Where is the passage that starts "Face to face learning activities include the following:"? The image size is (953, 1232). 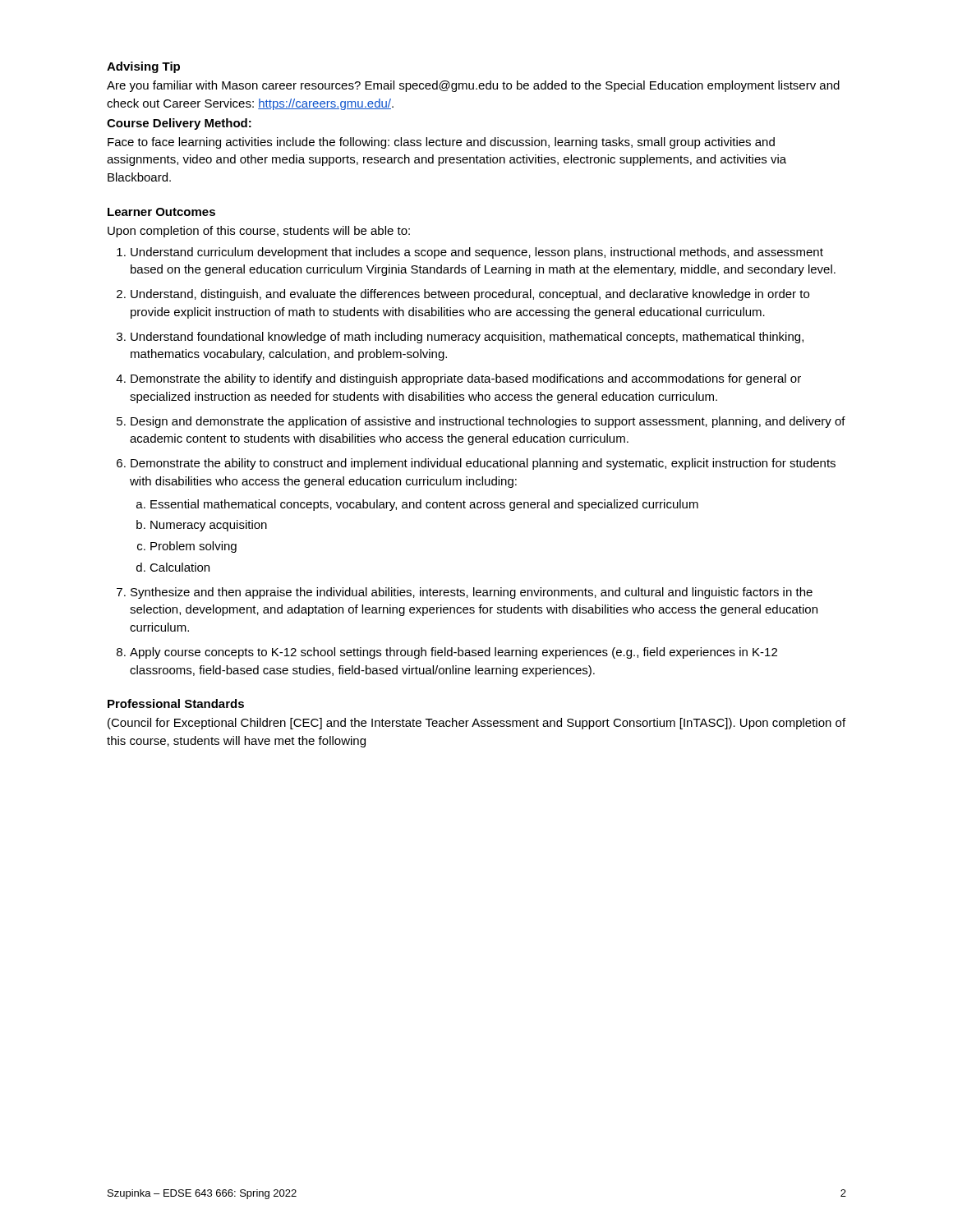pos(447,159)
